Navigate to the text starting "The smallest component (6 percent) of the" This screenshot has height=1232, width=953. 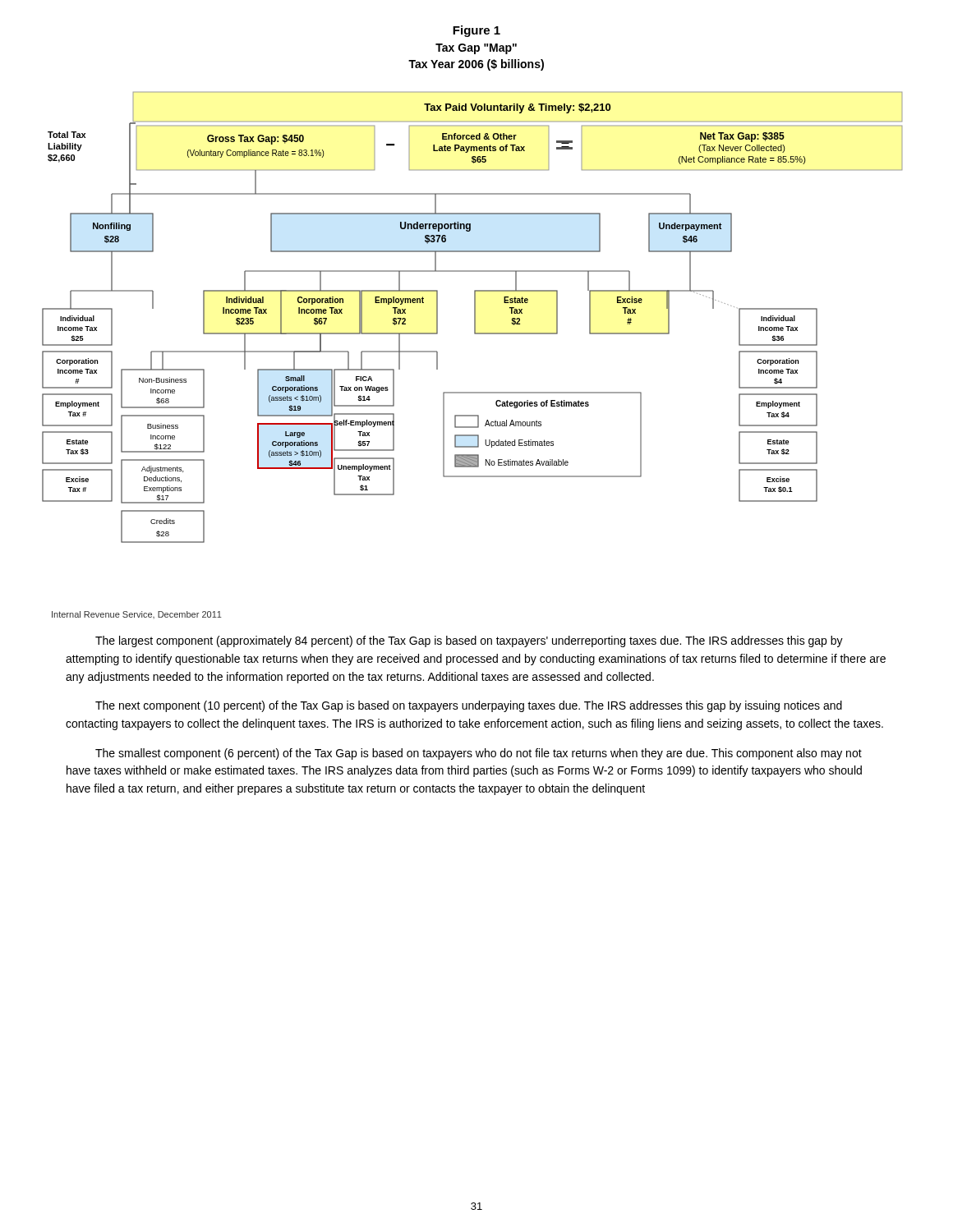coord(476,771)
